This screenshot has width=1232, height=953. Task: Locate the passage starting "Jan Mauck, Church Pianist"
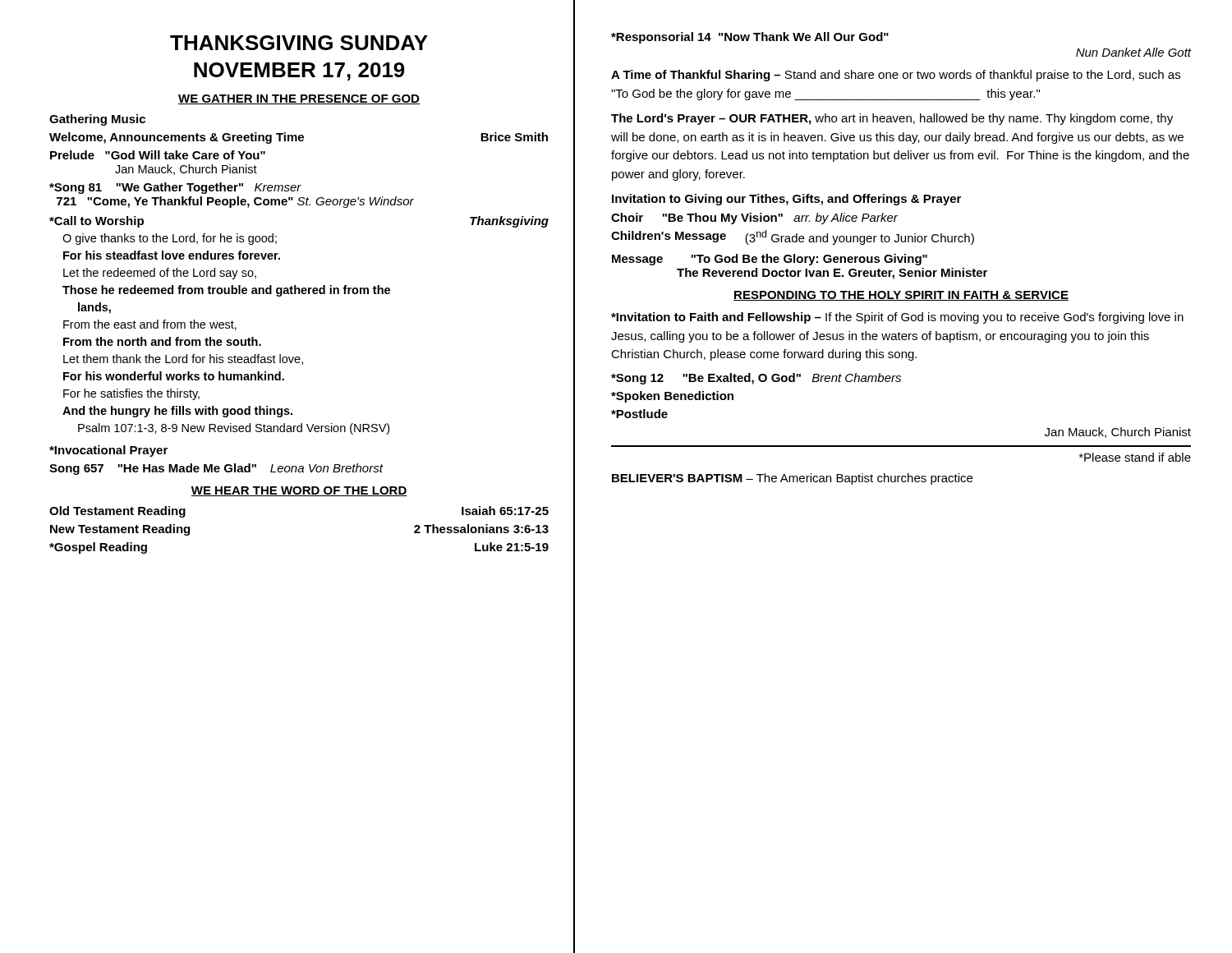[x=1118, y=431]
